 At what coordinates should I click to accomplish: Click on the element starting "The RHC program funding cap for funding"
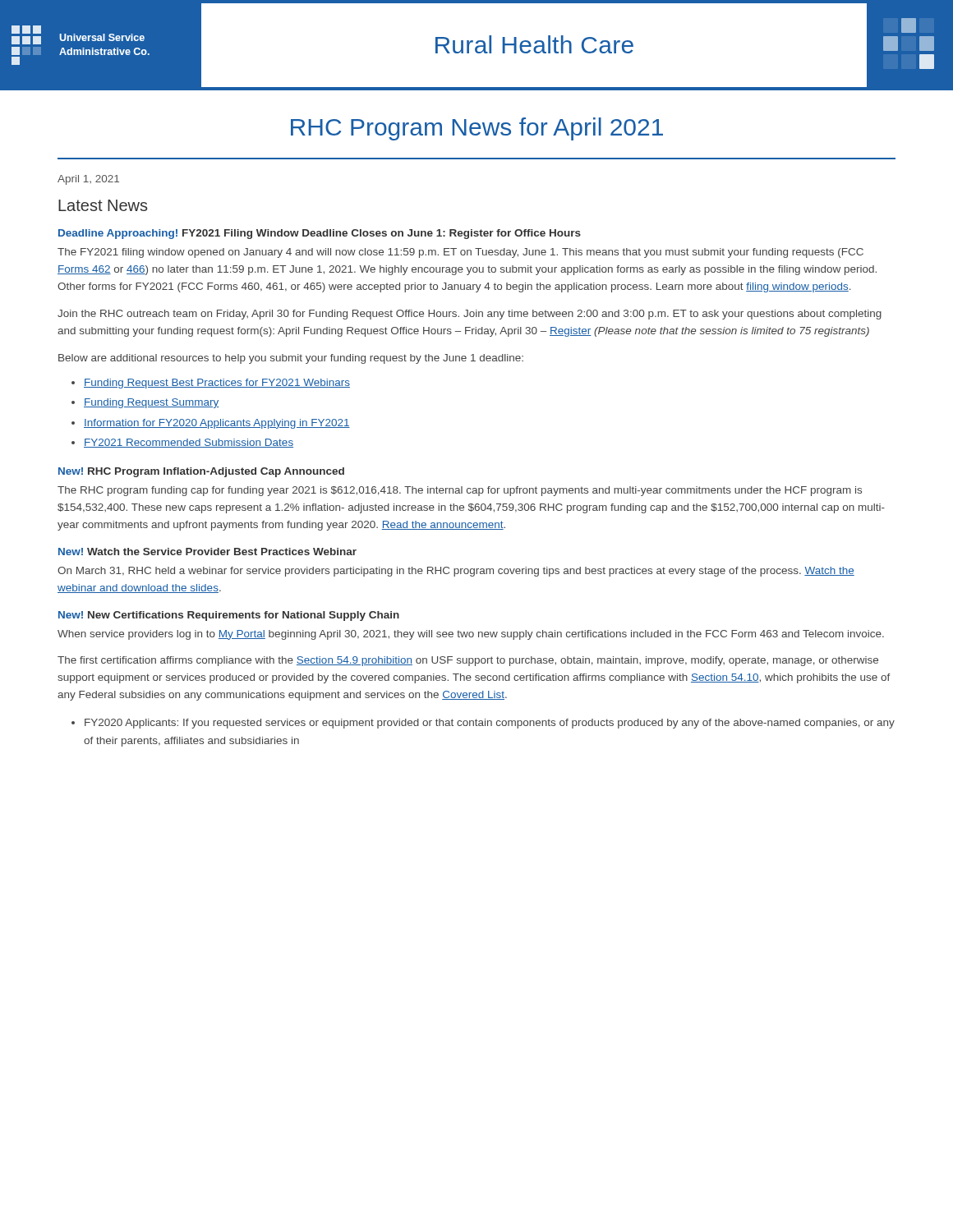tap(471, 507)
